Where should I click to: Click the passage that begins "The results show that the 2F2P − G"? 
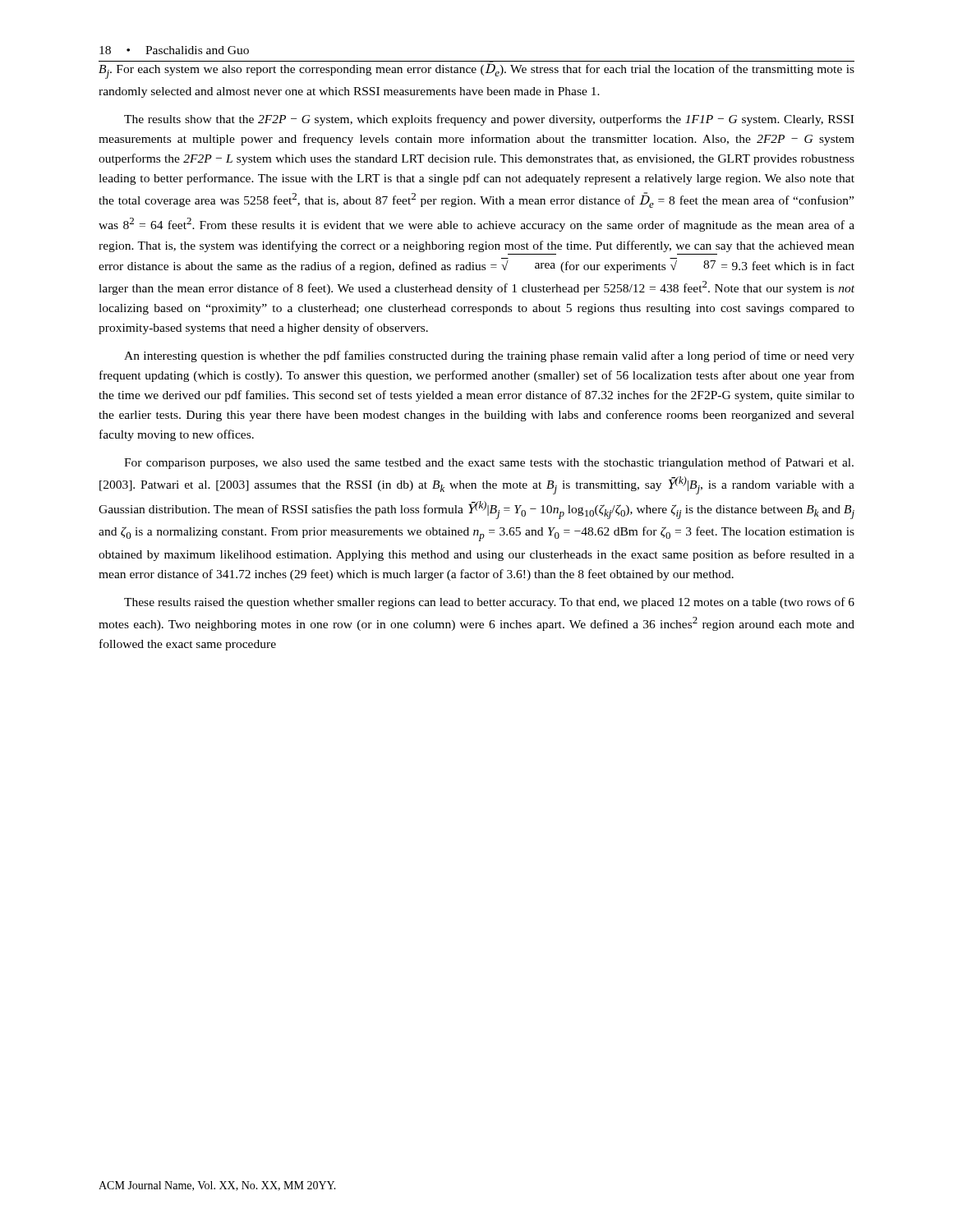(x=476, y=223)
